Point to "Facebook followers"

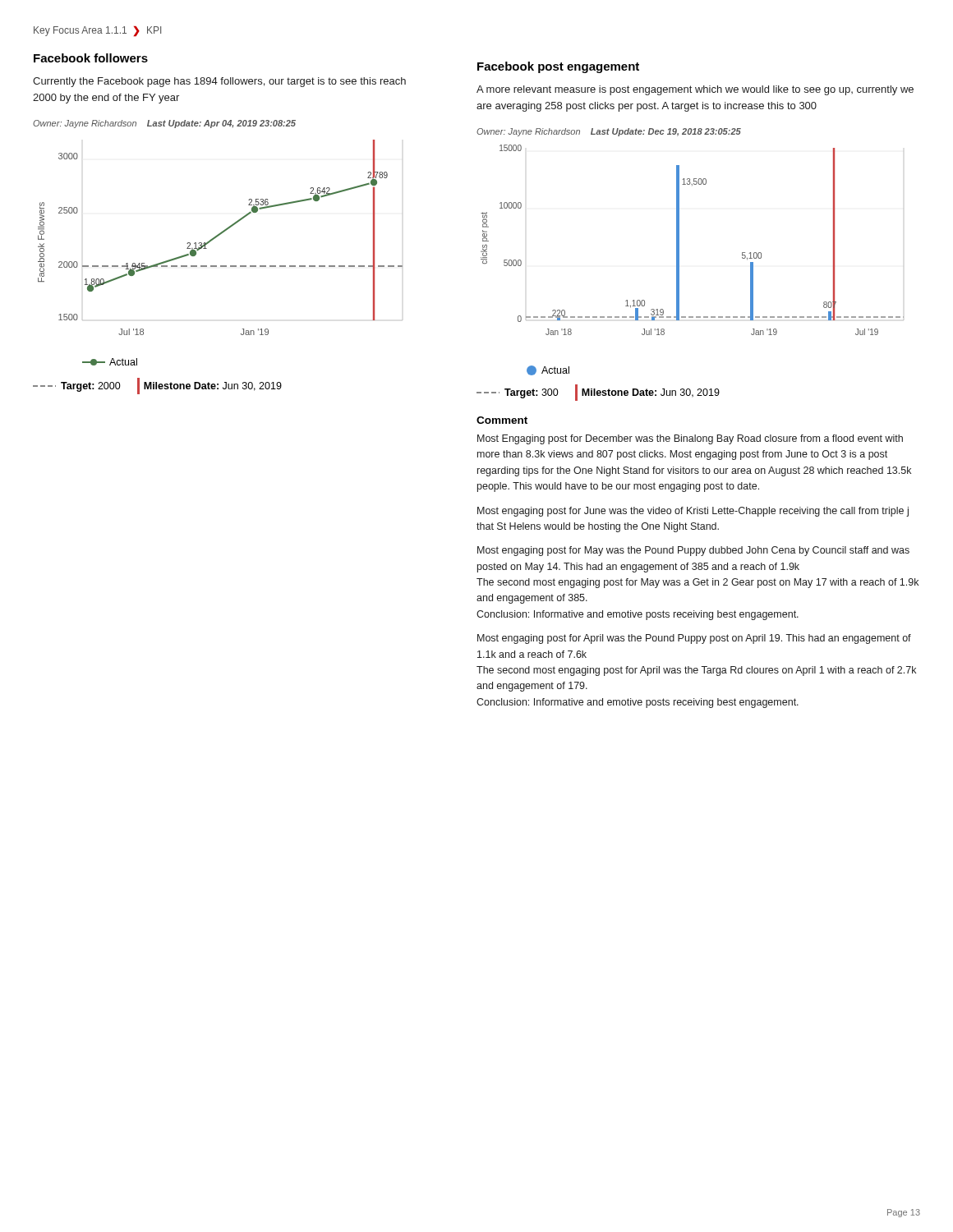click(x=90, y=58)
